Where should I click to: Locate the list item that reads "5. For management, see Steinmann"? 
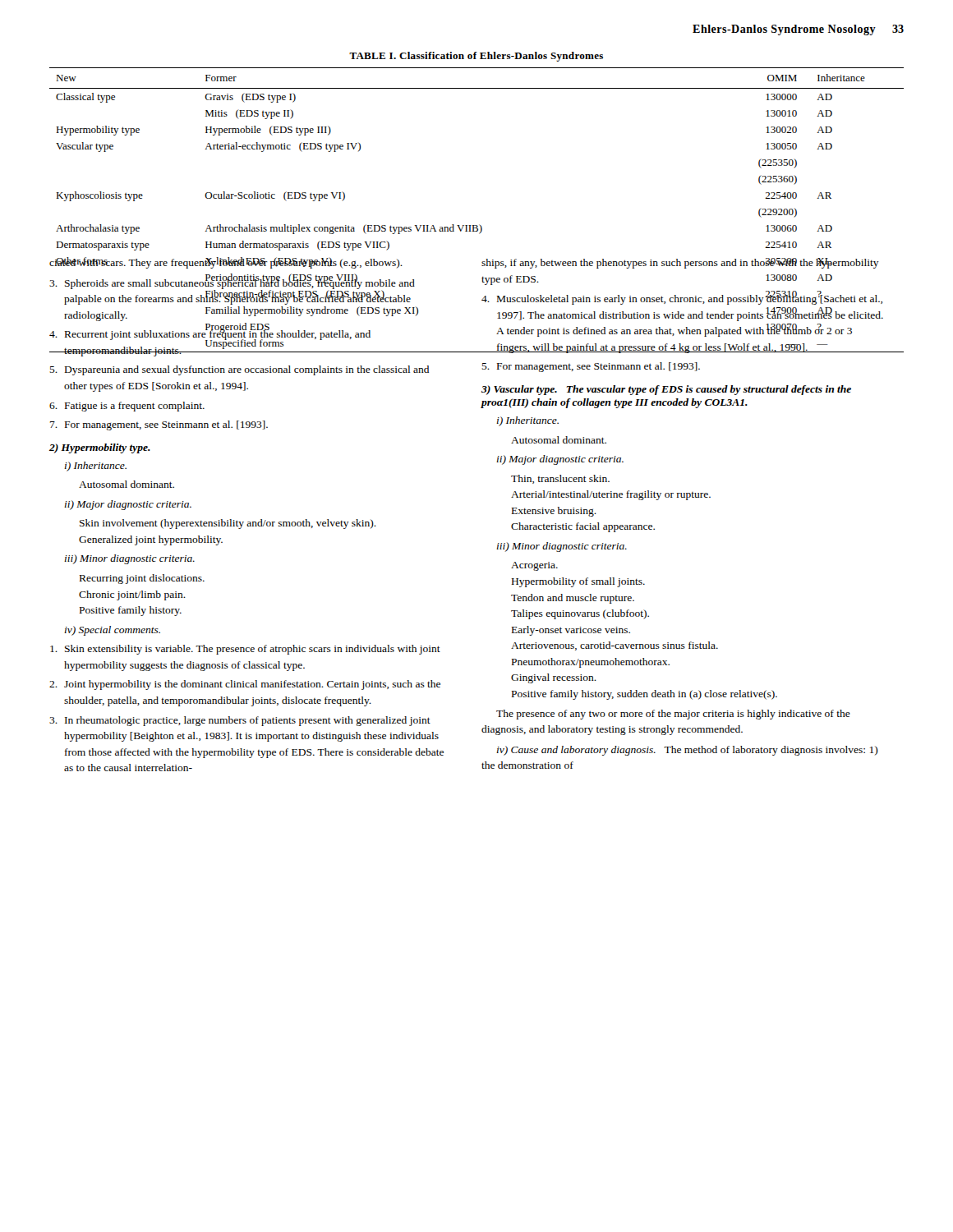click(x=683, y=366)
